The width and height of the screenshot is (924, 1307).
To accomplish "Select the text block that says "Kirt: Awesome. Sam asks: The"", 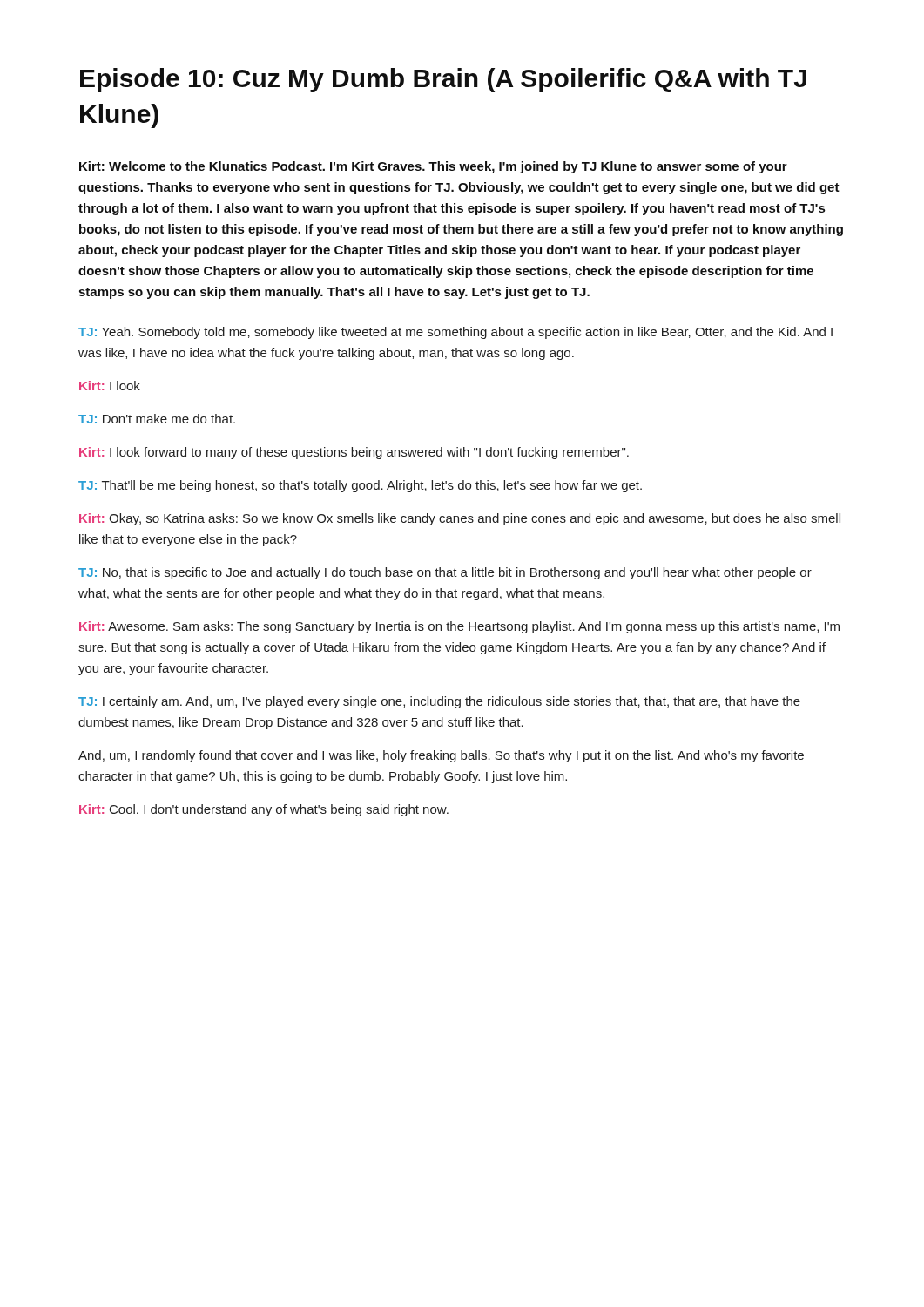I will [x=459, y=647].
